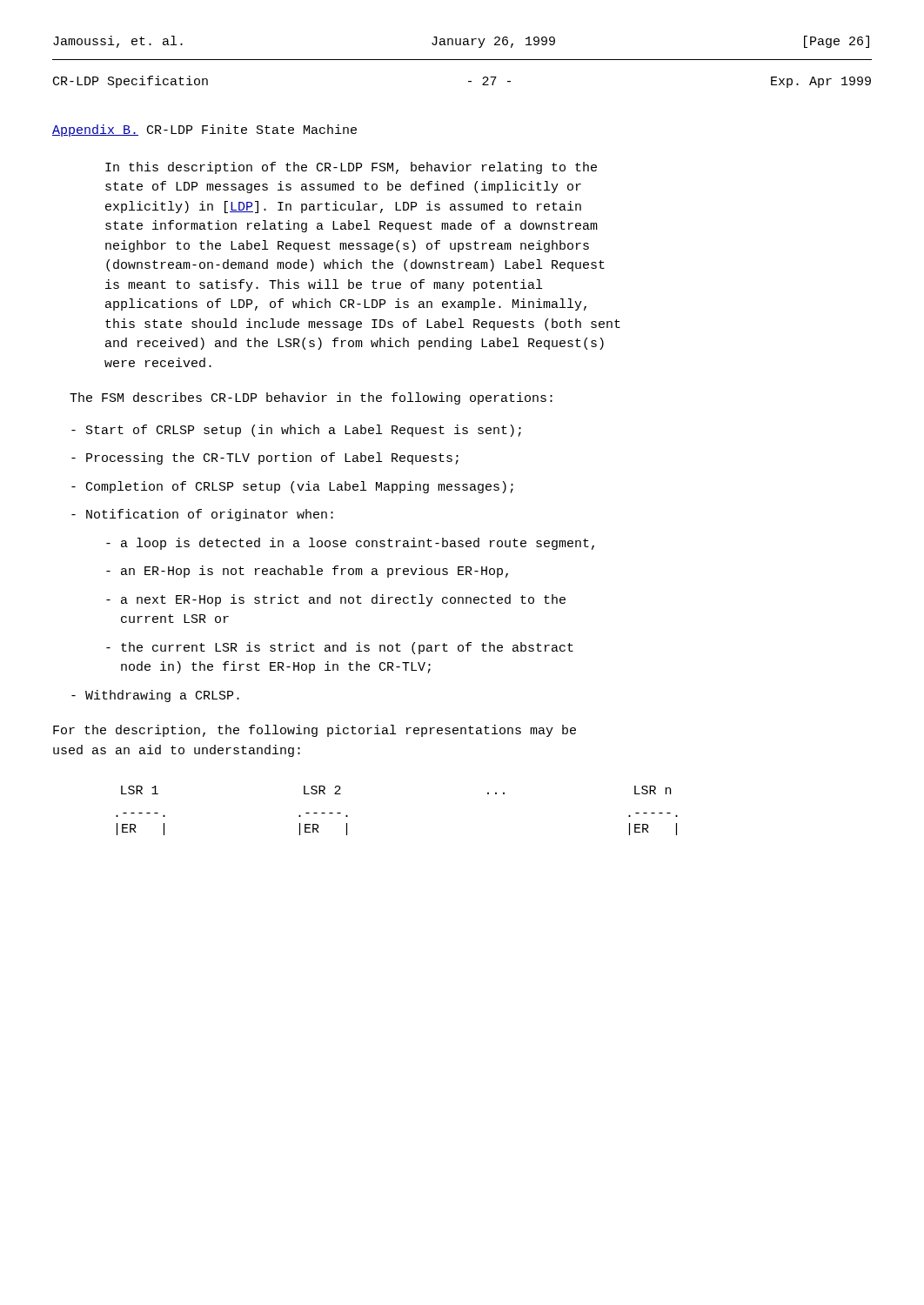The height and width of the screenshot is (1305, 924).
Task: Where is the passage that starts "the current LSR is strict and is not"?
Action: [339, 658]
